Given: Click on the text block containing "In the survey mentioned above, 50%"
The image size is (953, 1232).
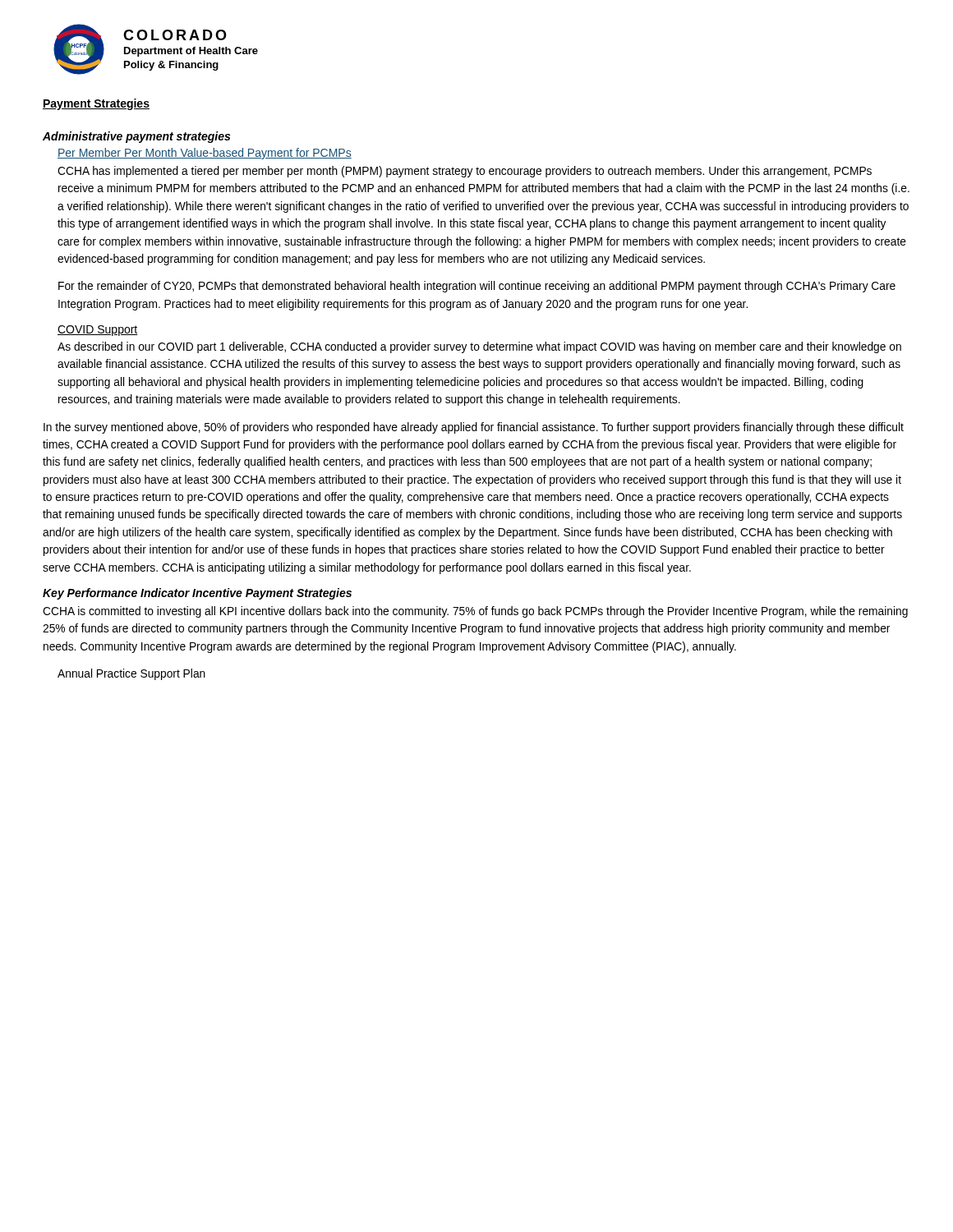Looking at the screenshot, I should (x=473, y=497).
